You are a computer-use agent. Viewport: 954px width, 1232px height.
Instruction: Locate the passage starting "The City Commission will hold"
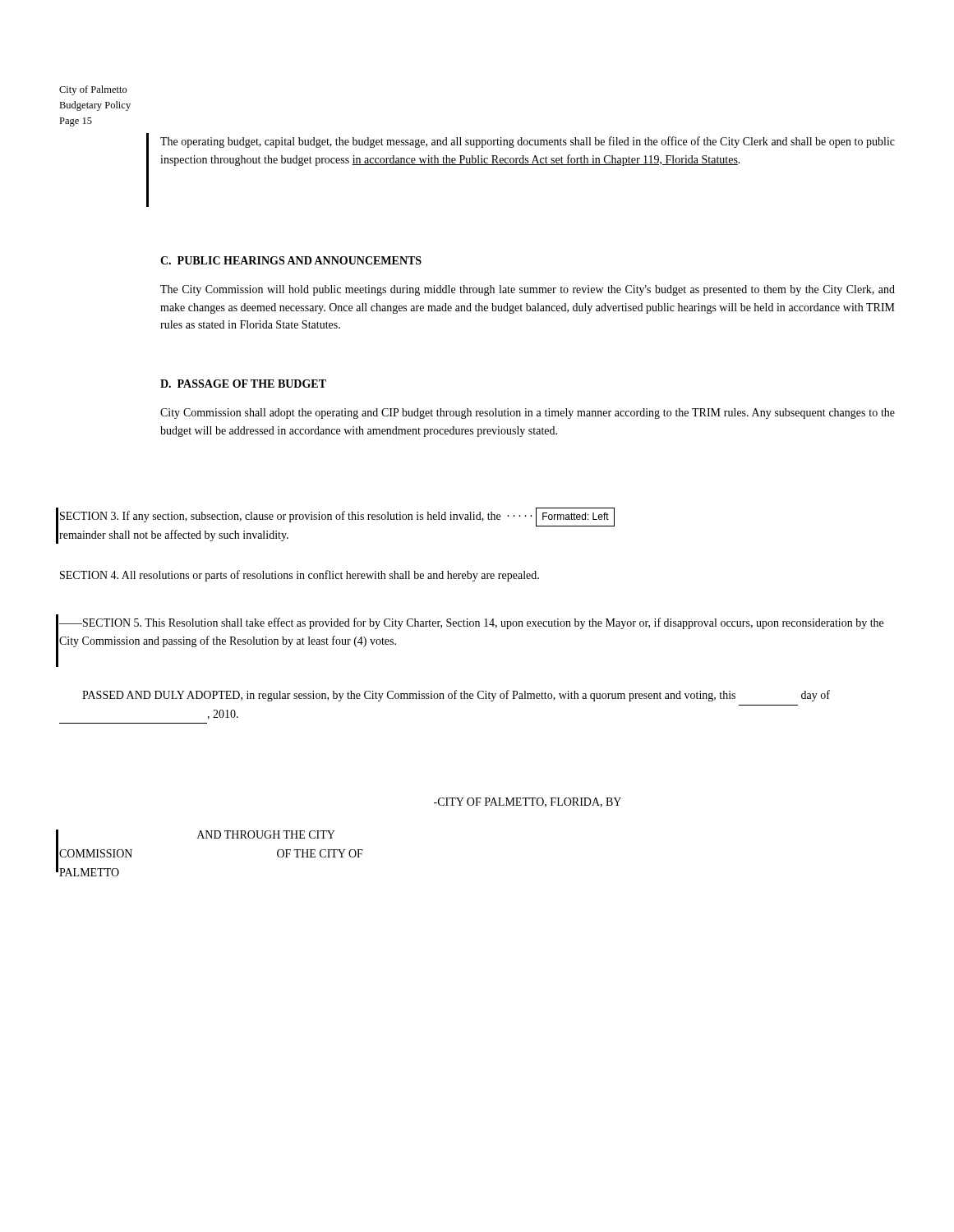pyautogui.click(x=528, y=307)
